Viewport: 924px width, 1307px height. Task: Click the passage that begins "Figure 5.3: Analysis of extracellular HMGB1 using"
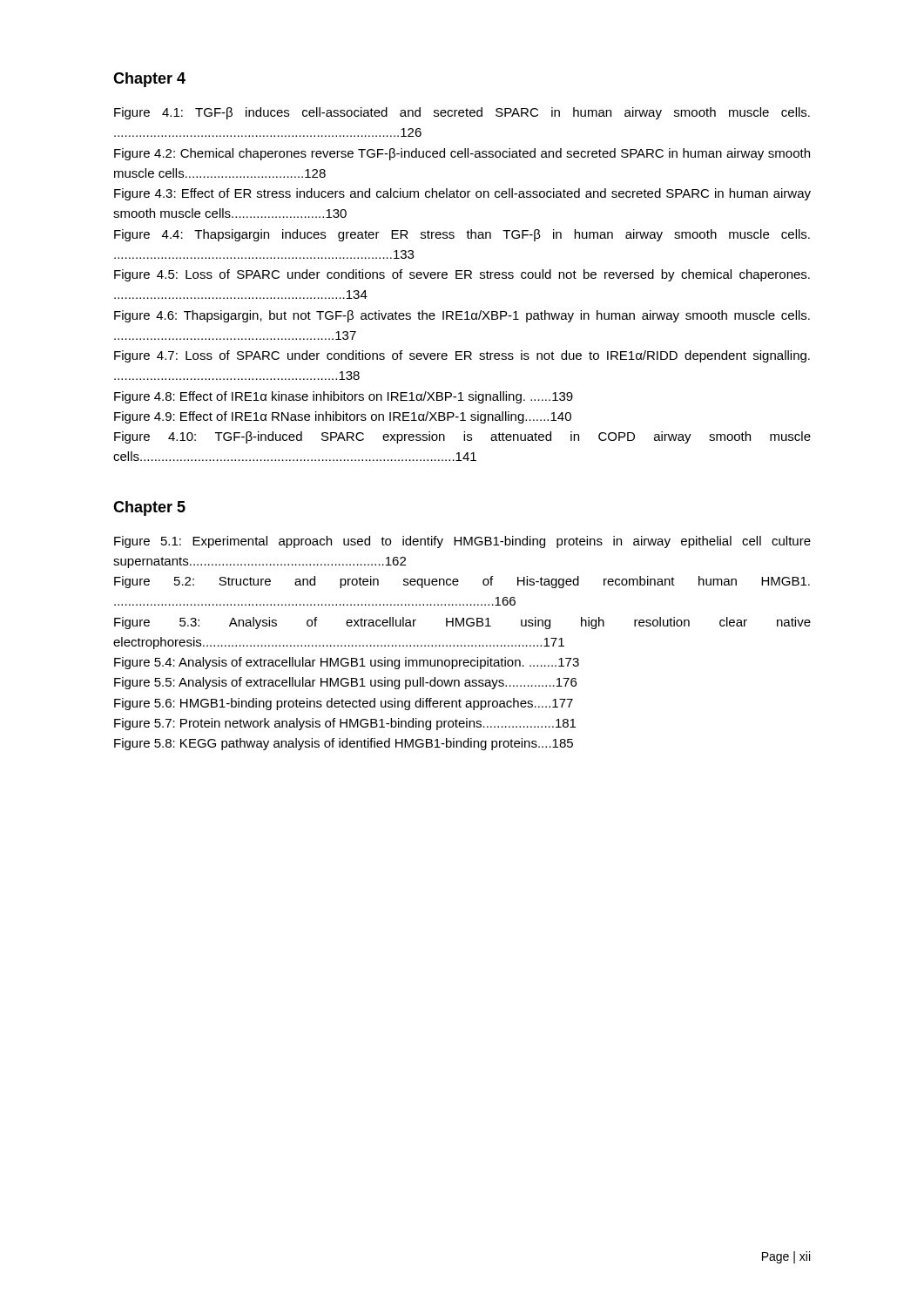point(462,631)
